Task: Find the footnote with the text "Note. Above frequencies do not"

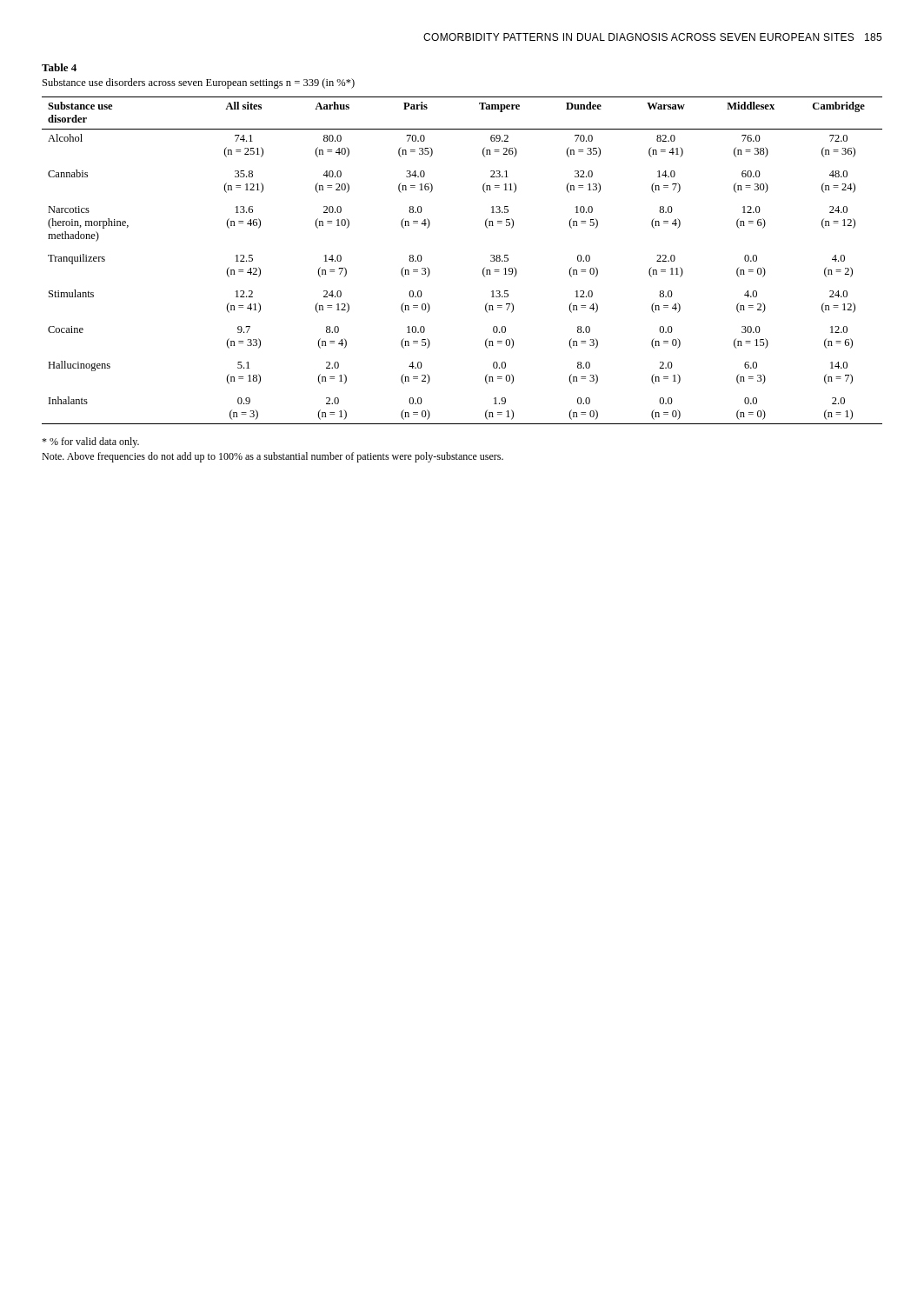Action: pyautogui.click(x=273, y=456)
